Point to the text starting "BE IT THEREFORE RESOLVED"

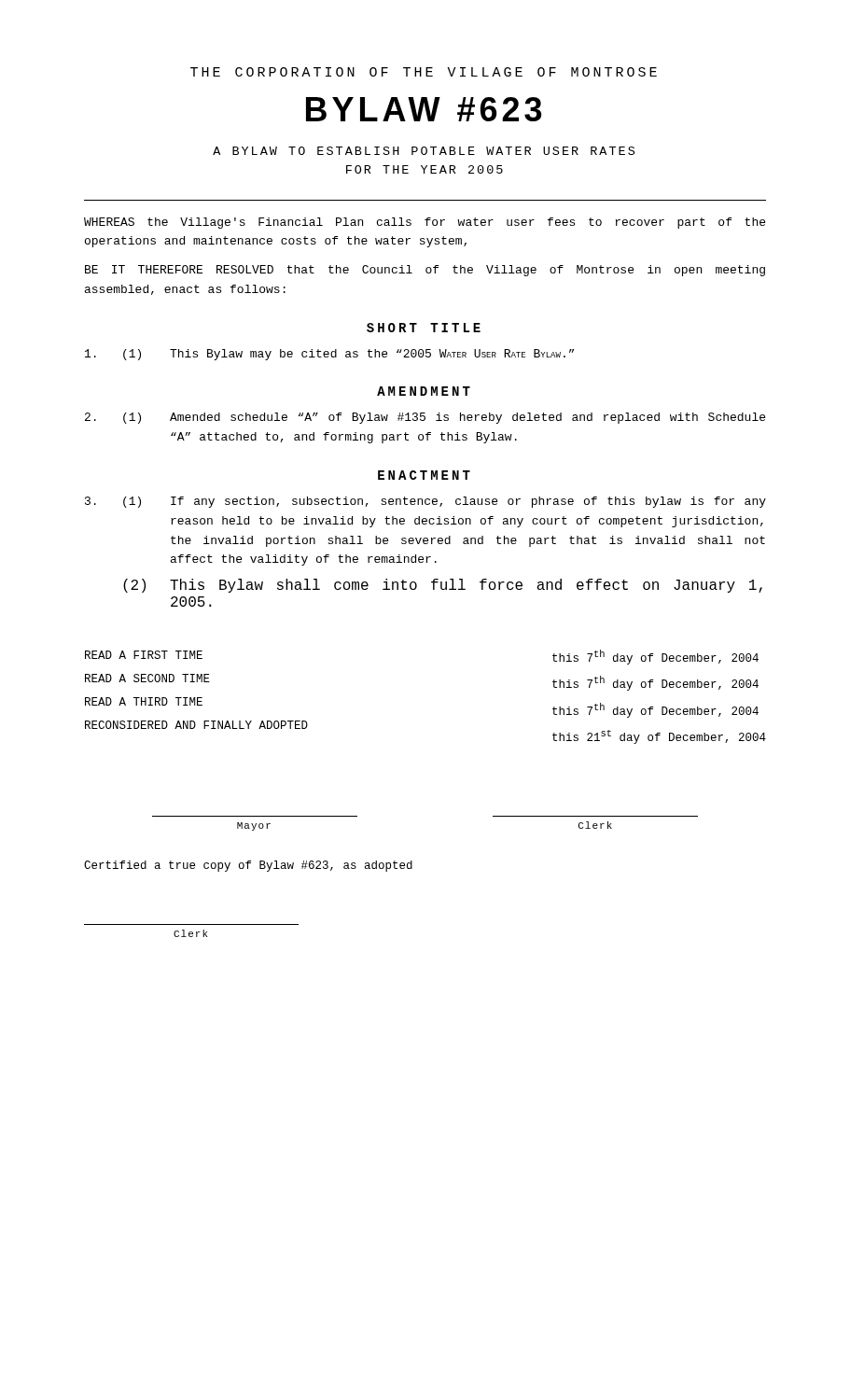click(425, 280)
